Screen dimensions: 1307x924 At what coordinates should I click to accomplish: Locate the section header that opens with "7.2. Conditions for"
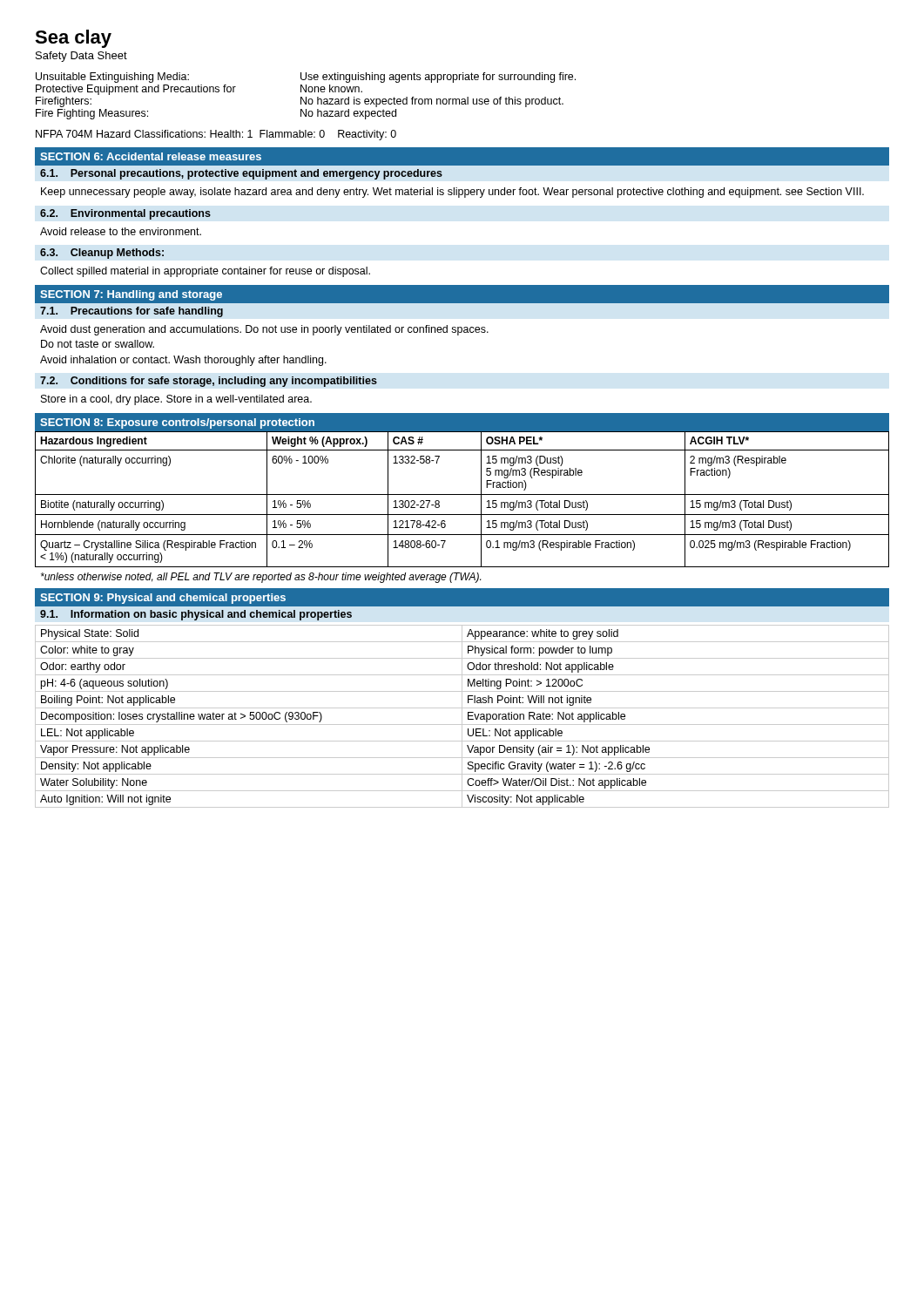tap(209, 381)
